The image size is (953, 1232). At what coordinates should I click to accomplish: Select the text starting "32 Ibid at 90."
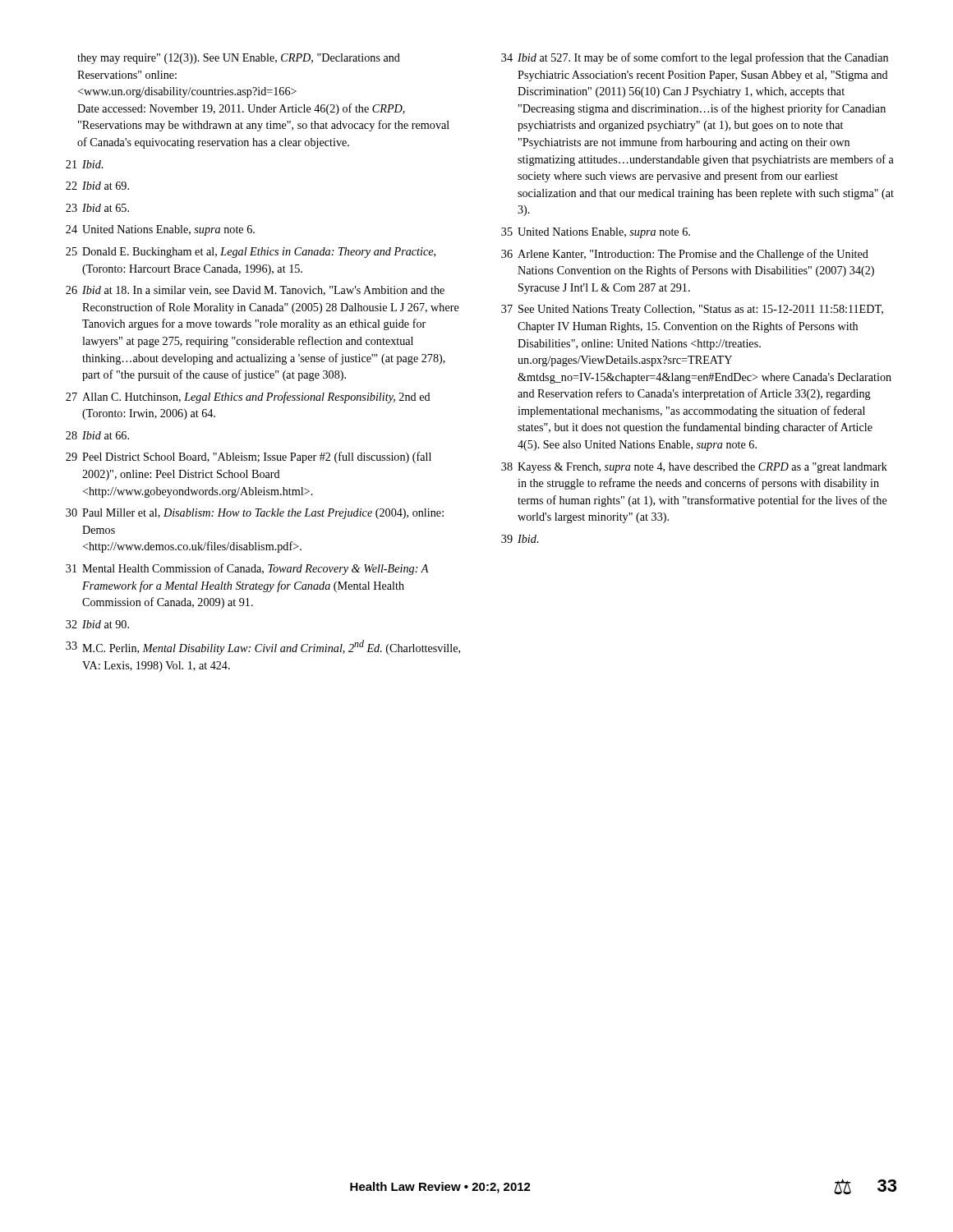97,624
